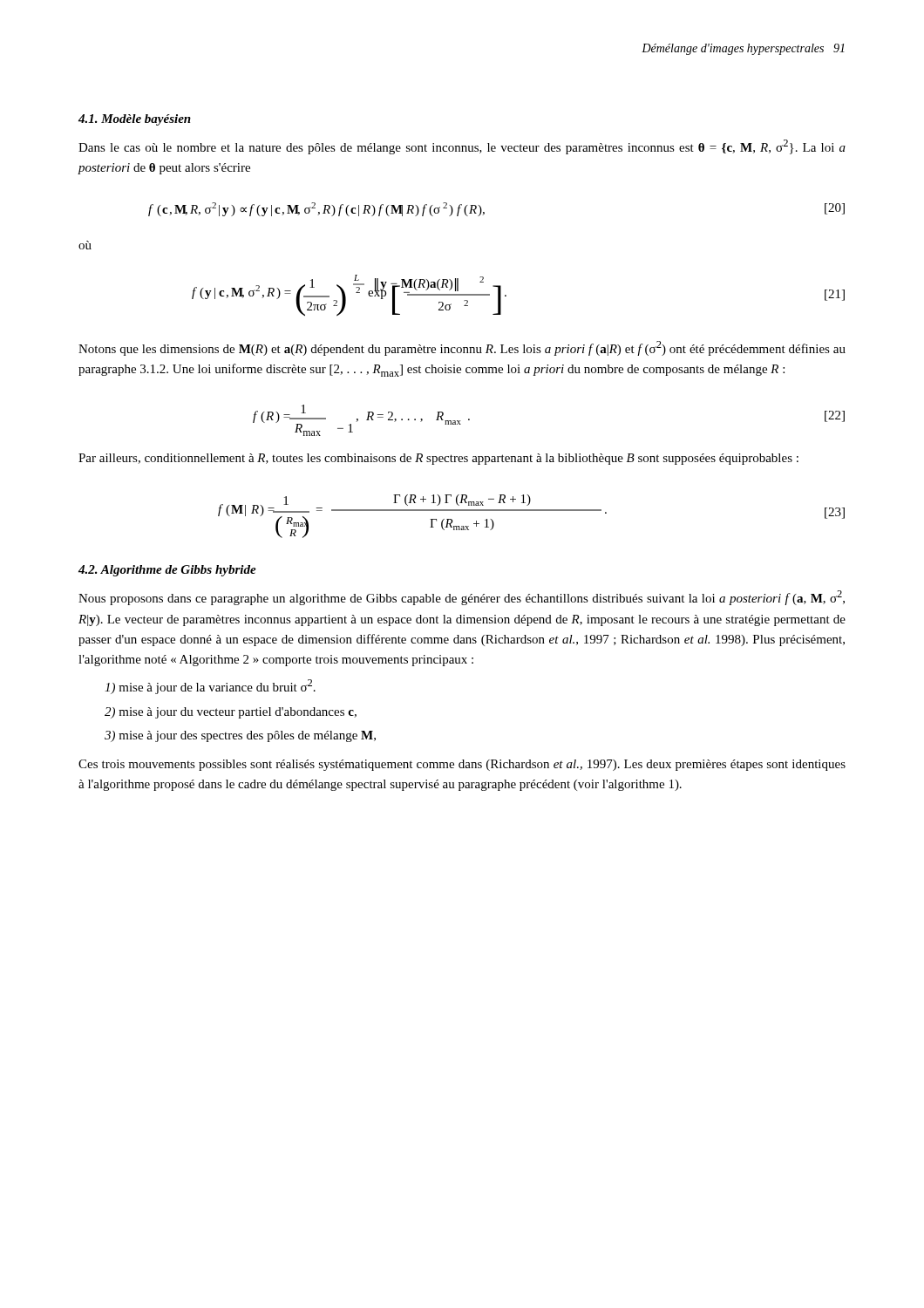Image resolution: width=924 pixels, height=1308 pixels.
Task: Point to "4.2. Algorithme de Gibbs hybride"
Action: (167, 570)
